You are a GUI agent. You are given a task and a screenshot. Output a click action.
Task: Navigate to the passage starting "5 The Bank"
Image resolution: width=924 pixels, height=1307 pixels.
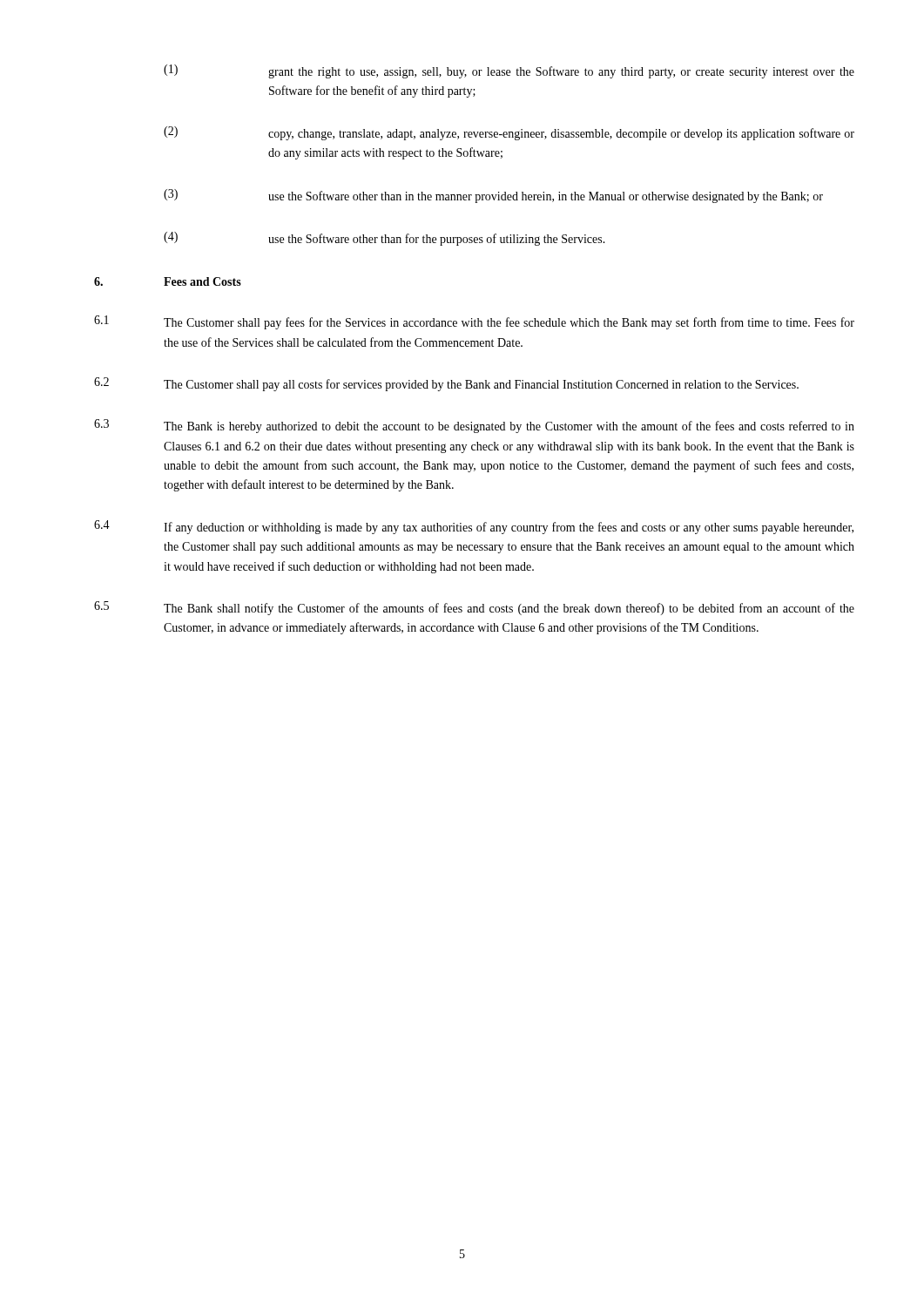point(474,619)
